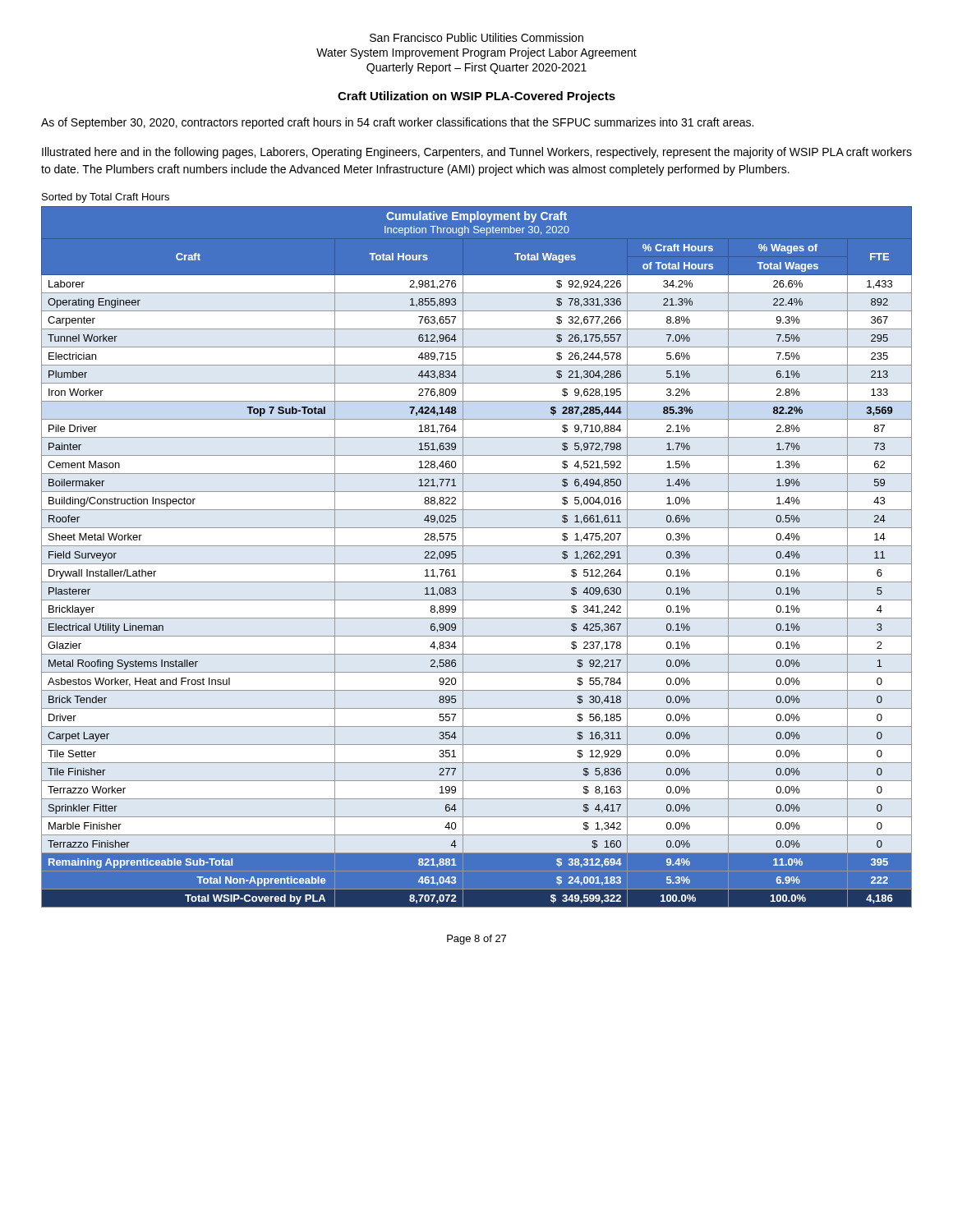
Task: Locate the text block containing "Illustrated here and in the"
Action: [x=476, y=161]
